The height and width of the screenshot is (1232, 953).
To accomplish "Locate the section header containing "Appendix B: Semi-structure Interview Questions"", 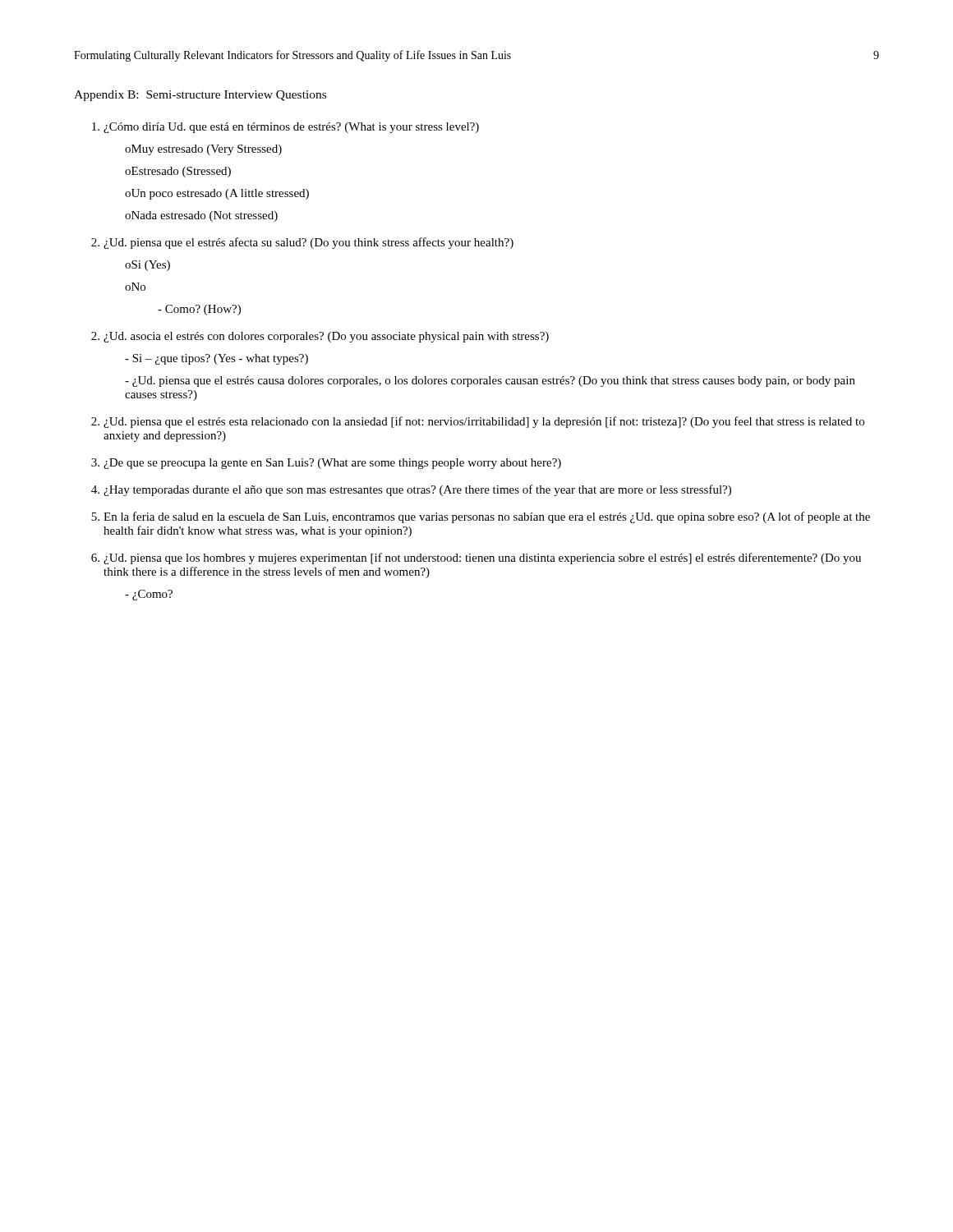I will [200, 94].
